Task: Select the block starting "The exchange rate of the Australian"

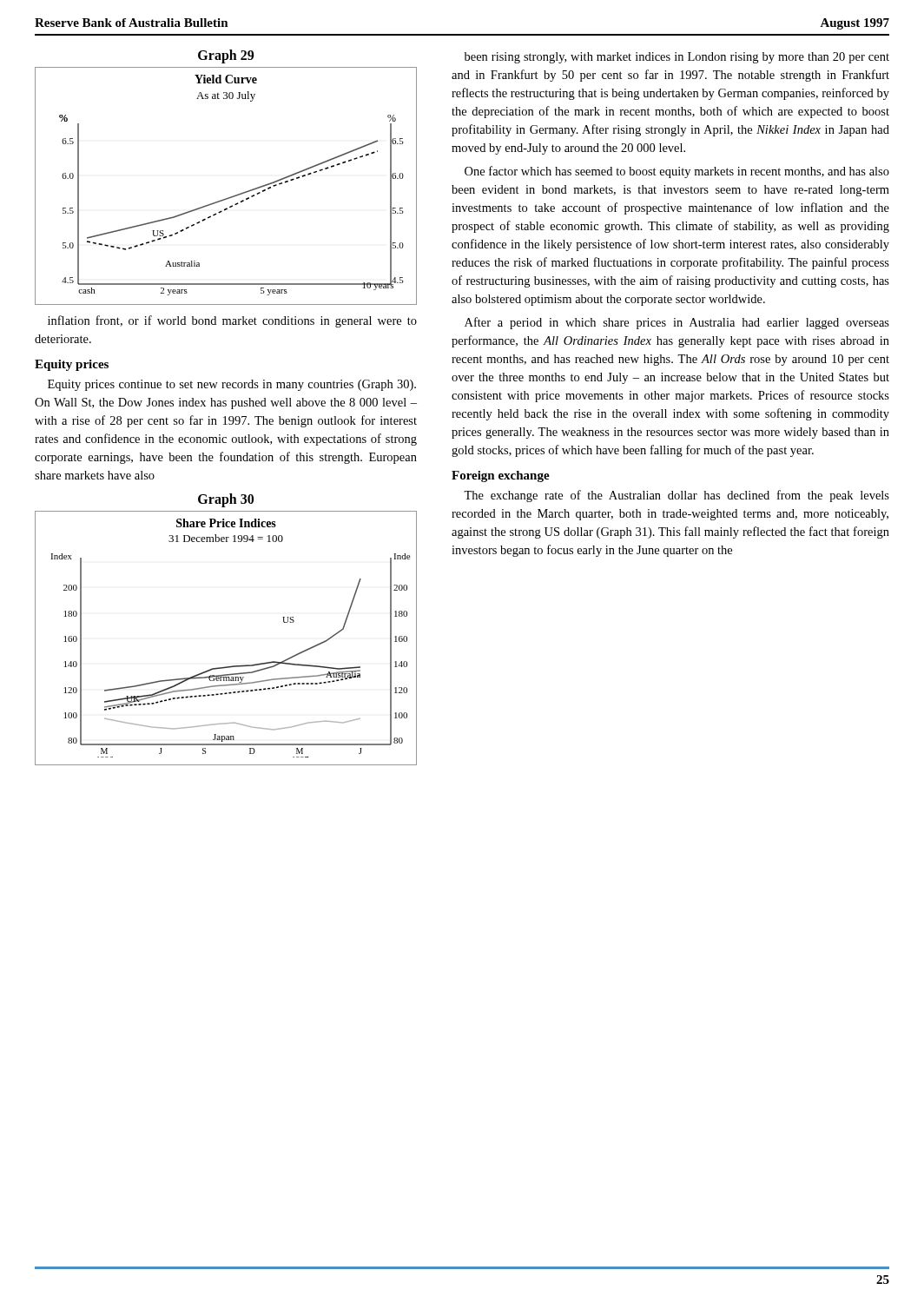Action: pyautogui.click(x=670, y=523)
